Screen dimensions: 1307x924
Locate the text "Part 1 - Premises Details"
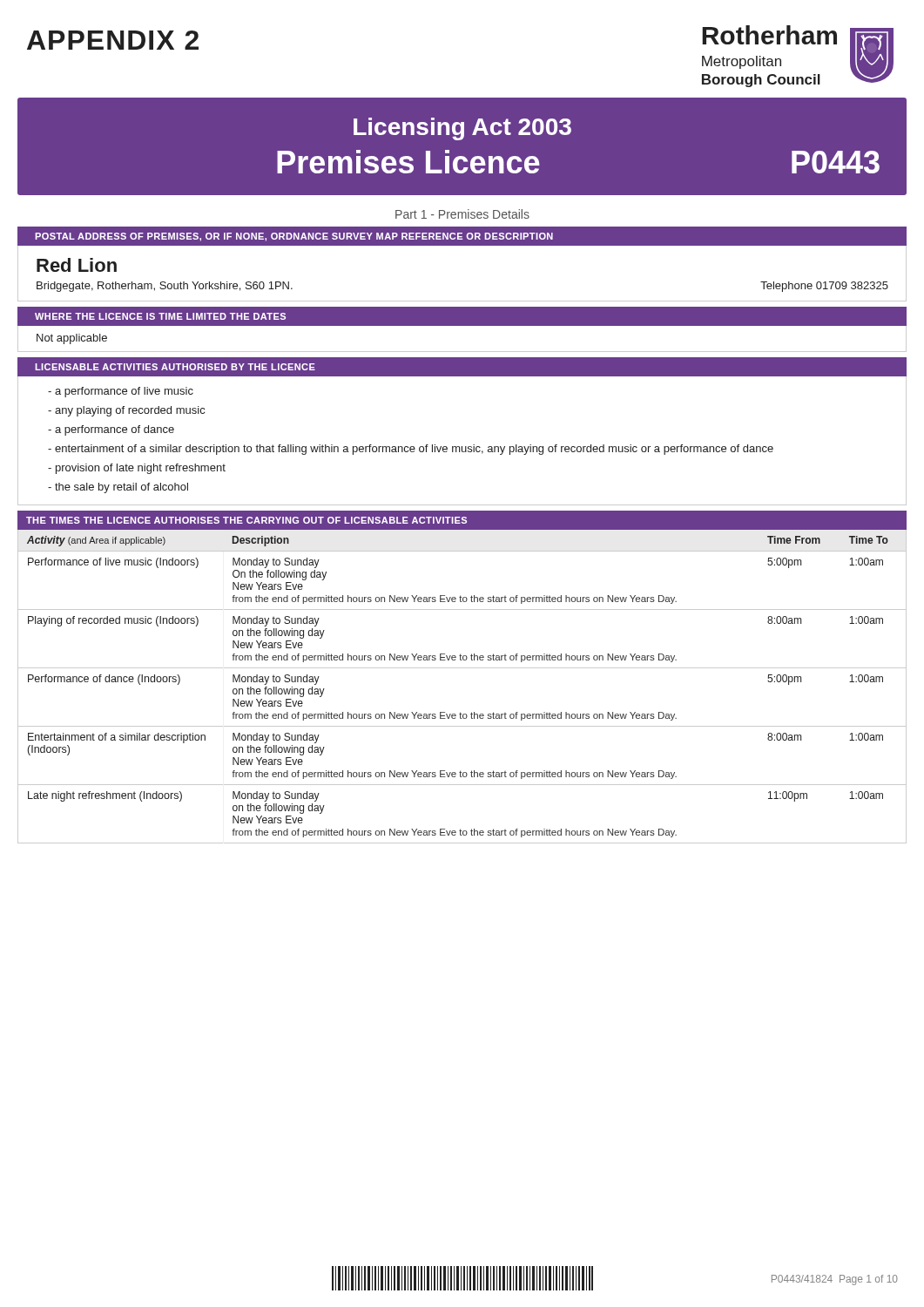click(x=462, y=214)
